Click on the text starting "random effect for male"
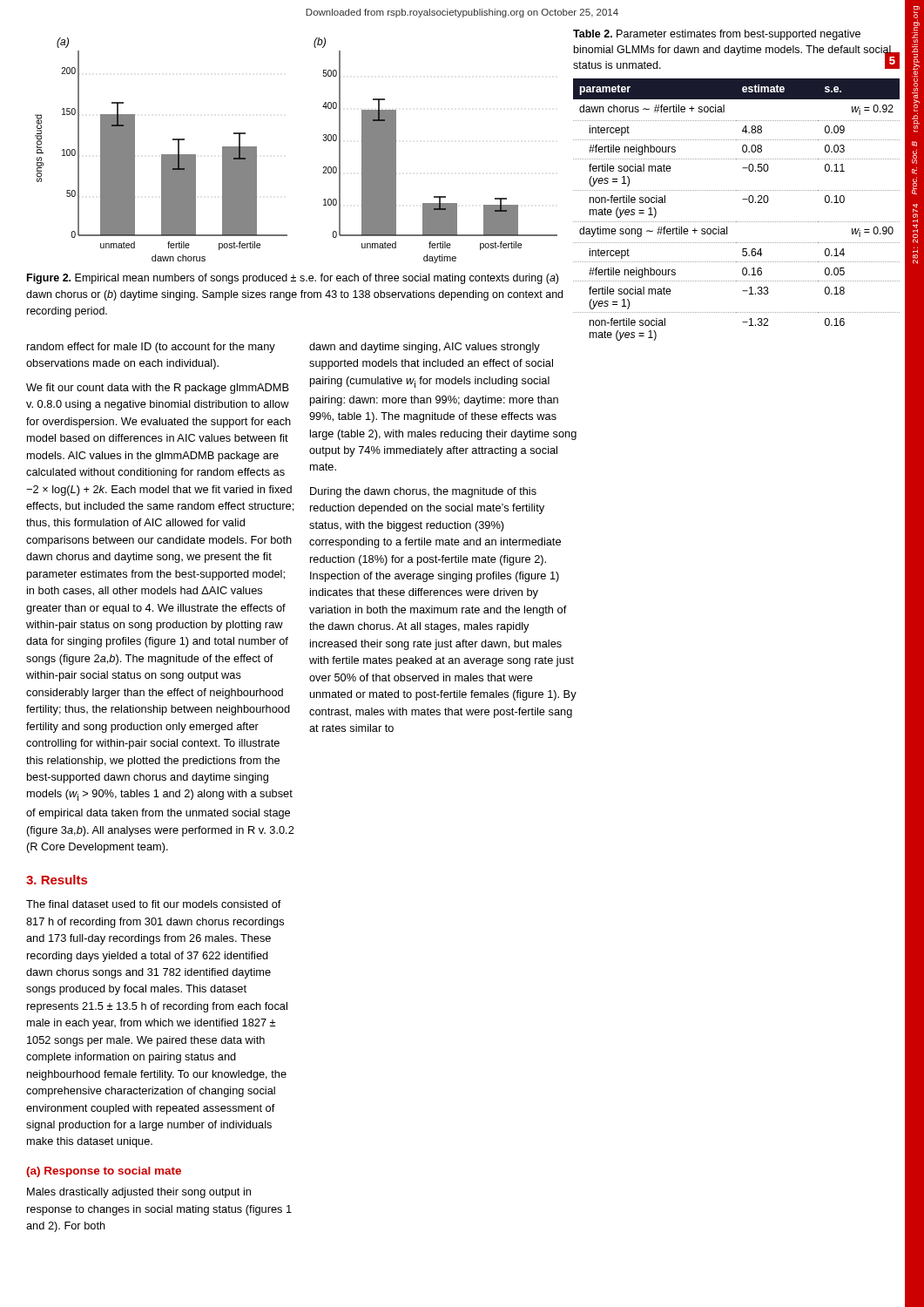 [161, 597]
